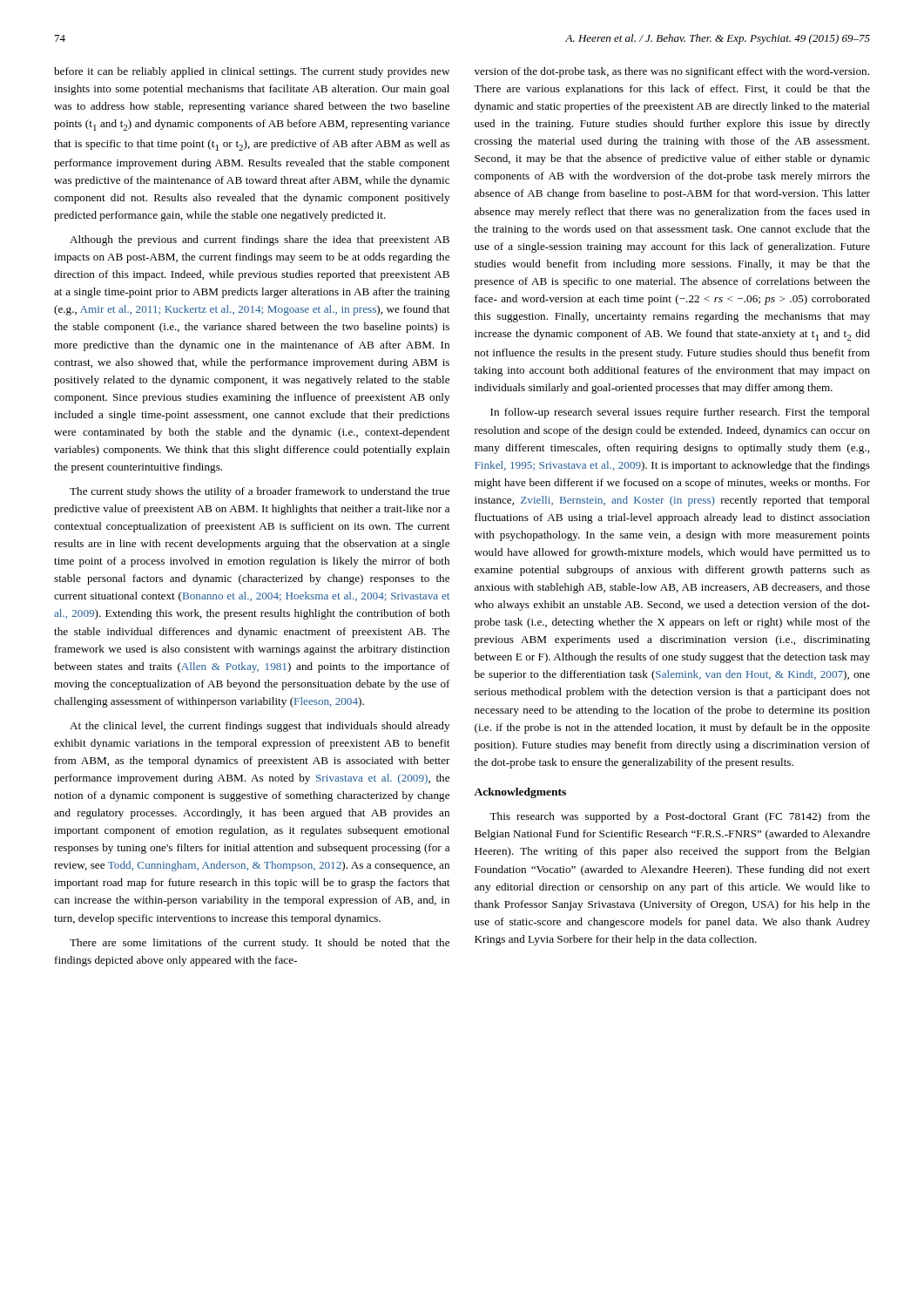Point to the block beginning "This research was supported"
924x1307 pixels.
pos(672,878)
